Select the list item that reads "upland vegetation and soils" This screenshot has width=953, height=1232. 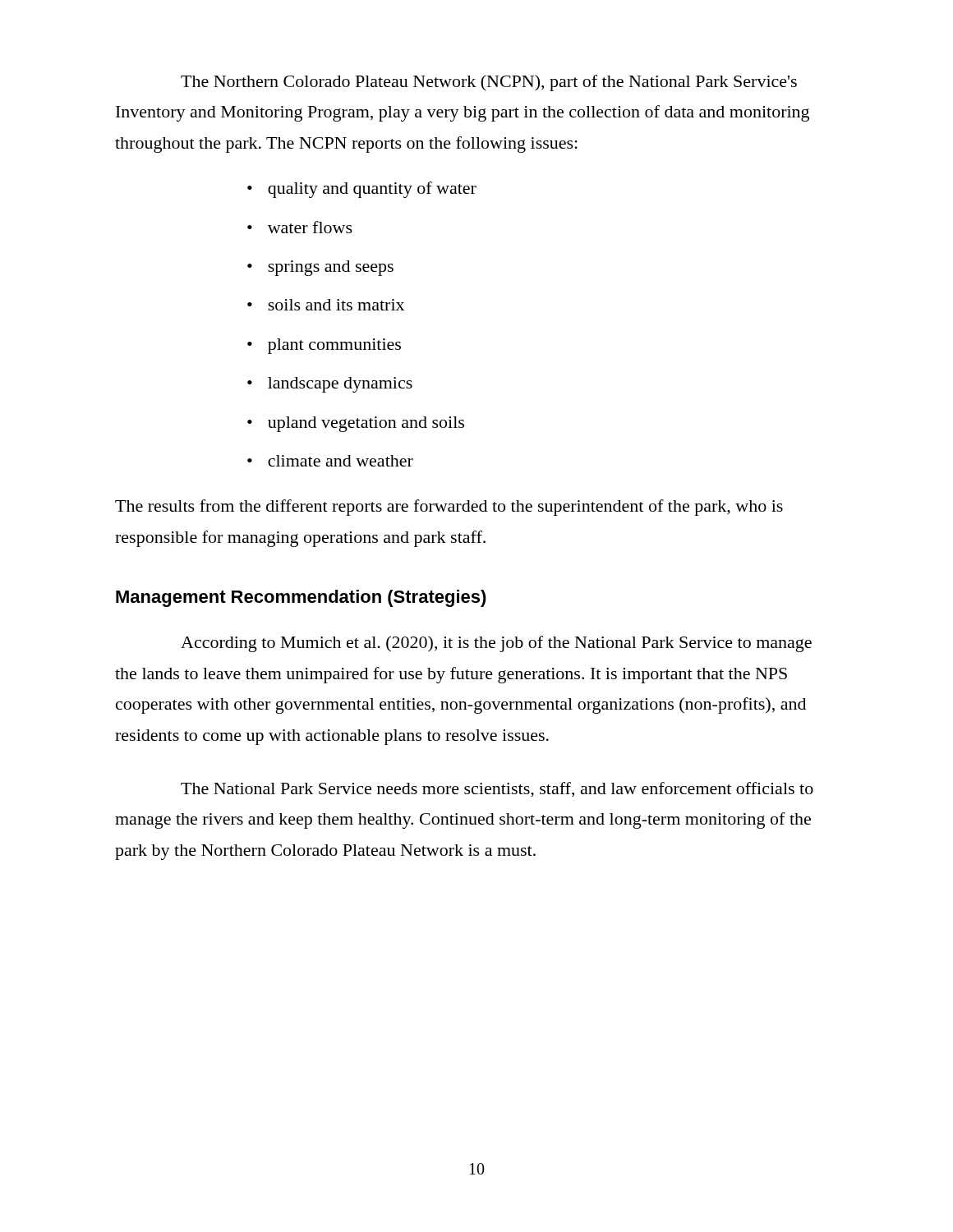(x=366, y=421)
